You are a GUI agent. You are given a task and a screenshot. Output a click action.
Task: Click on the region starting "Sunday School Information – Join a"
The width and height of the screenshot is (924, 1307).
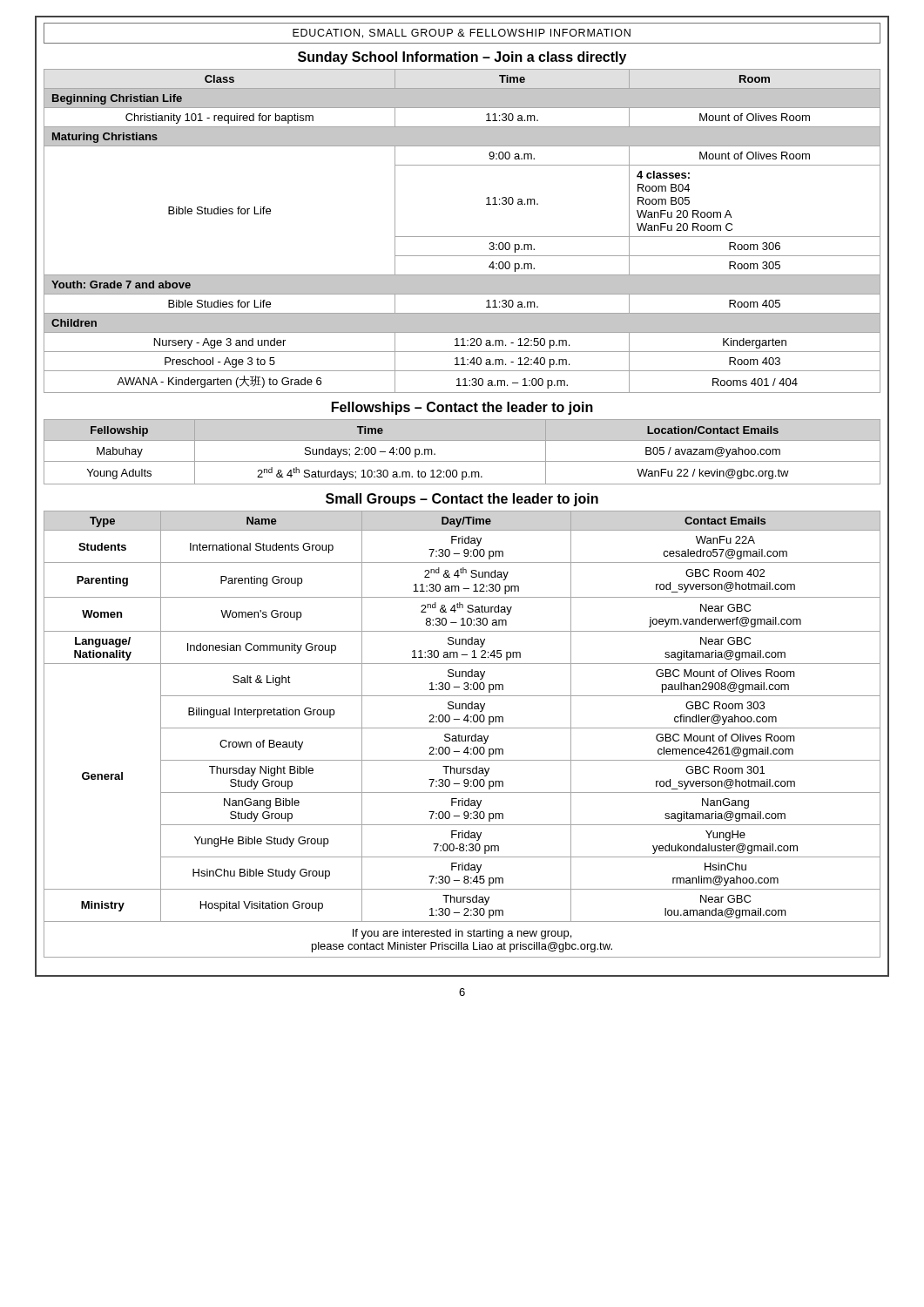pos(462,57)
